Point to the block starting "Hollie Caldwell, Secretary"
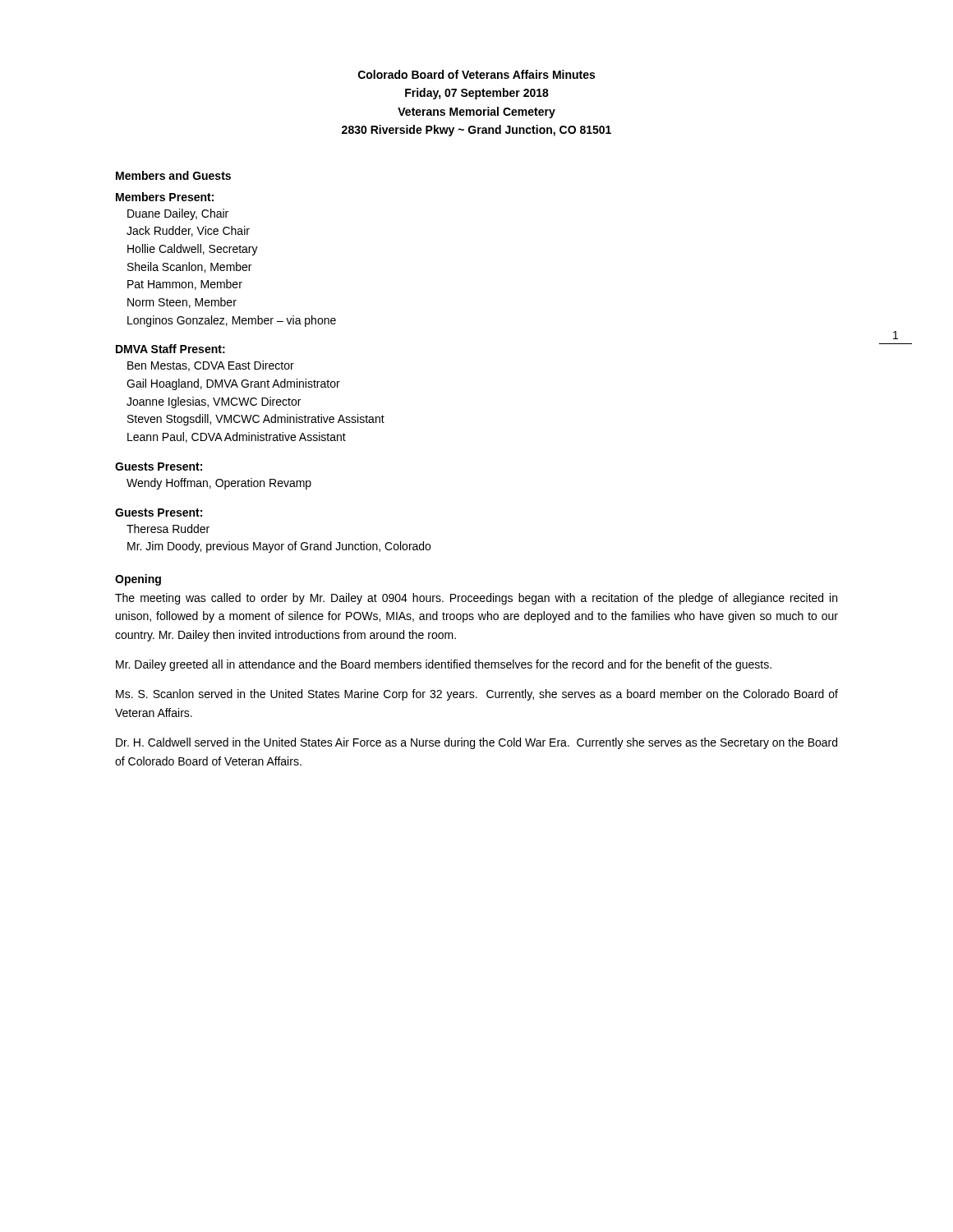Viewport: 953px width, 1232px height. (x=192, y=249)
